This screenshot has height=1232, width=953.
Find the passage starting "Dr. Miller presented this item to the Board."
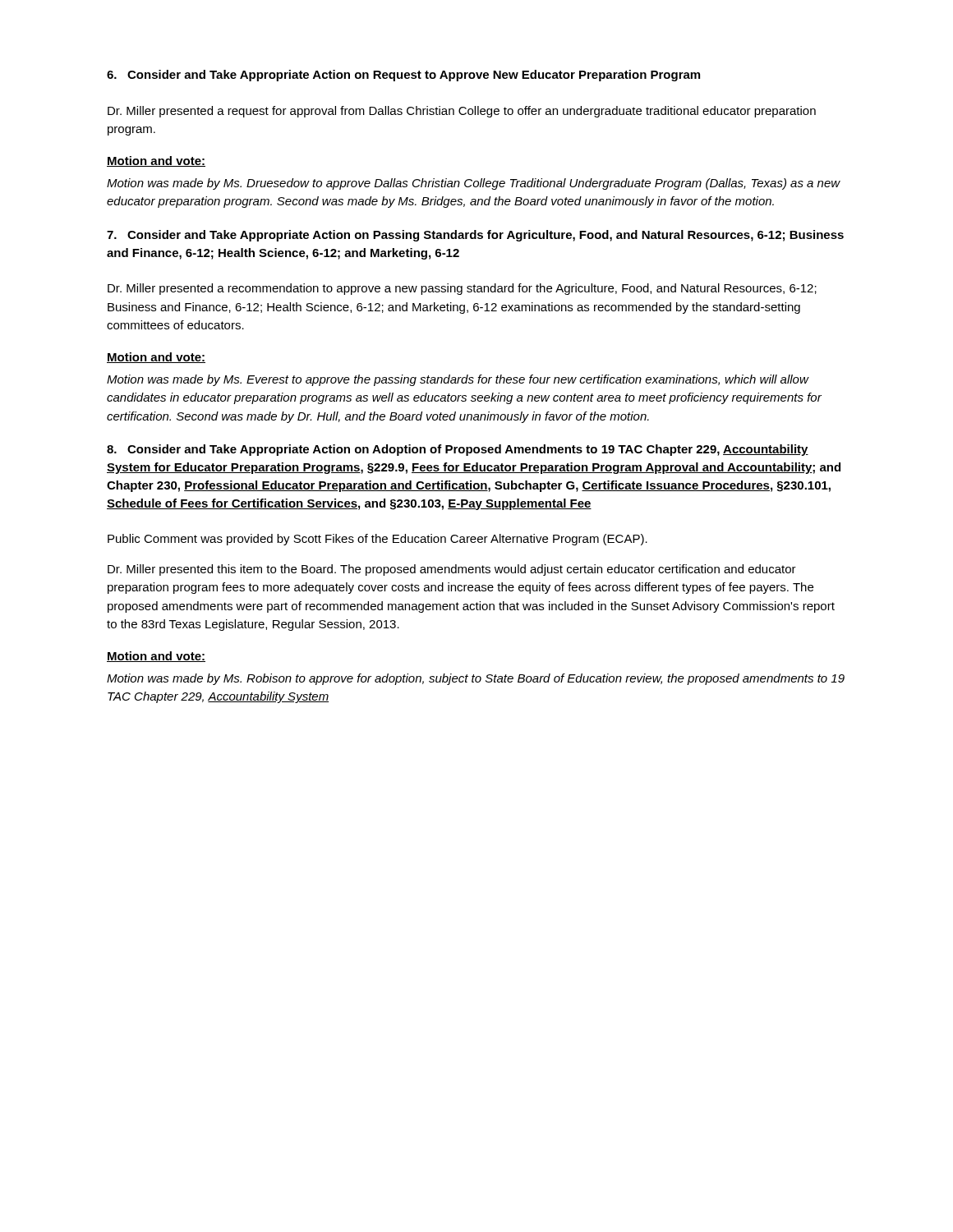pyautogui.click(x=471, y=596)
